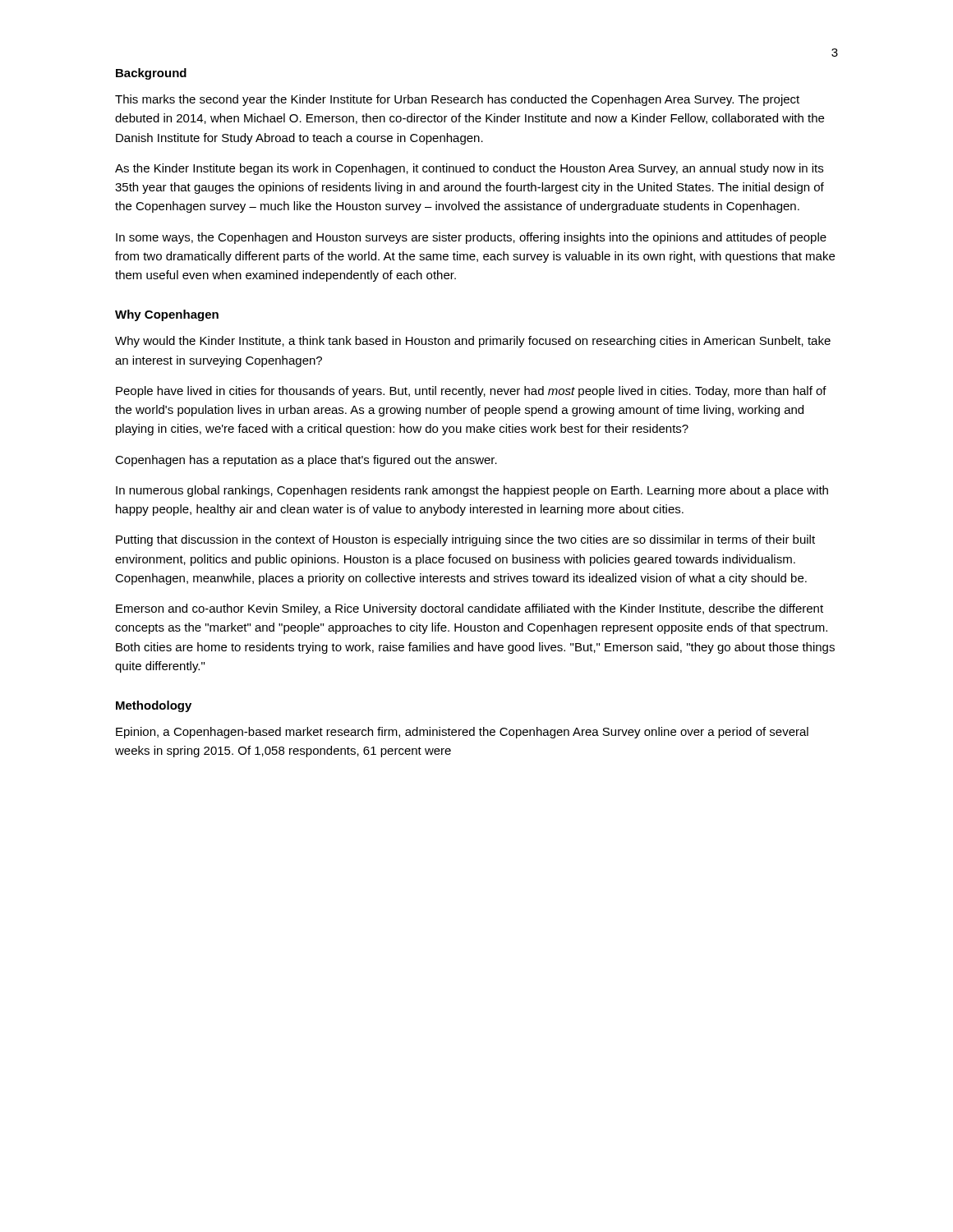Click the passage that begins "Why would the Kinder Institute, a think"
953x1232 pixels.
pos(473,350)
